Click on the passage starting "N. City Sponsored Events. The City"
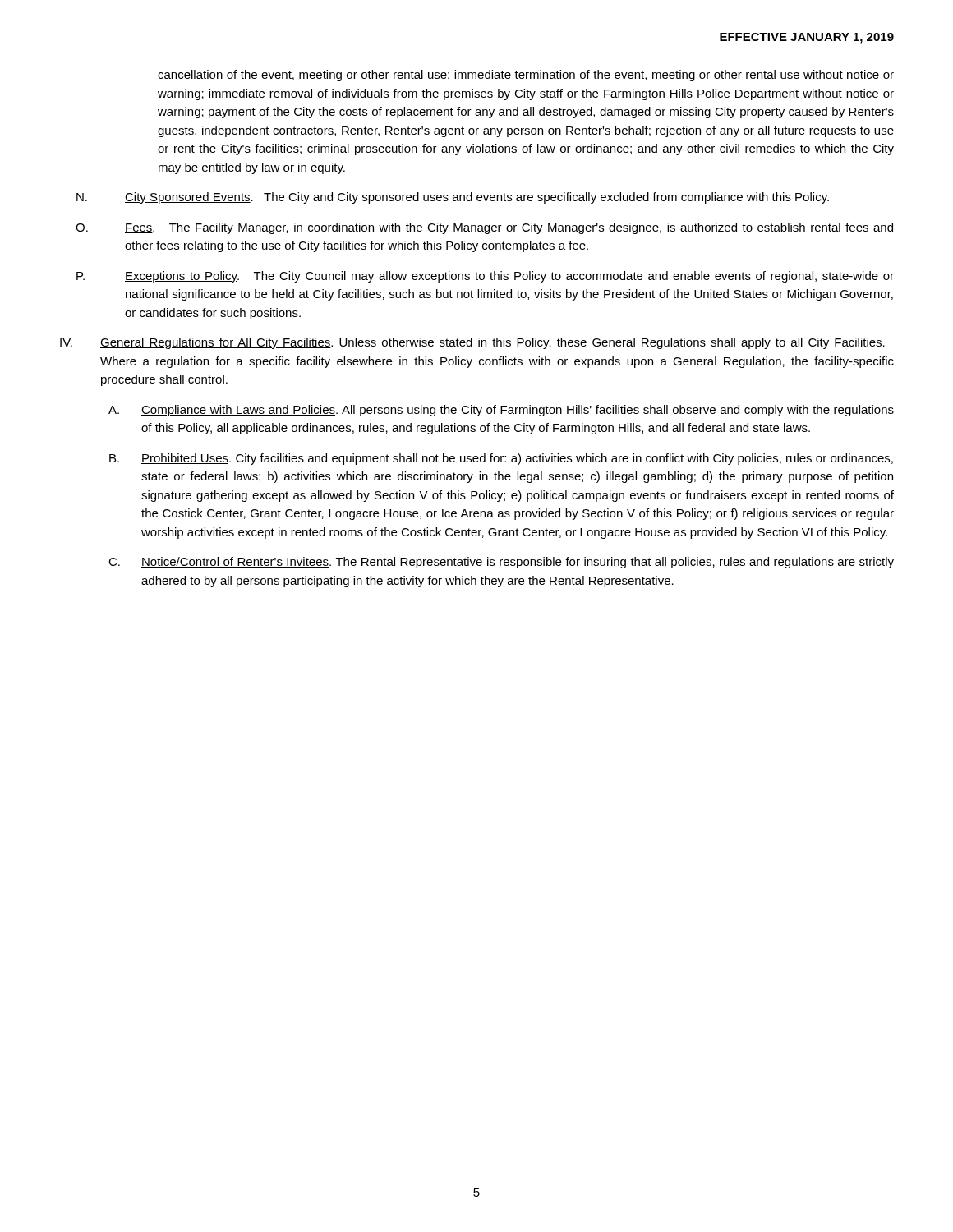 pos(476,197)
